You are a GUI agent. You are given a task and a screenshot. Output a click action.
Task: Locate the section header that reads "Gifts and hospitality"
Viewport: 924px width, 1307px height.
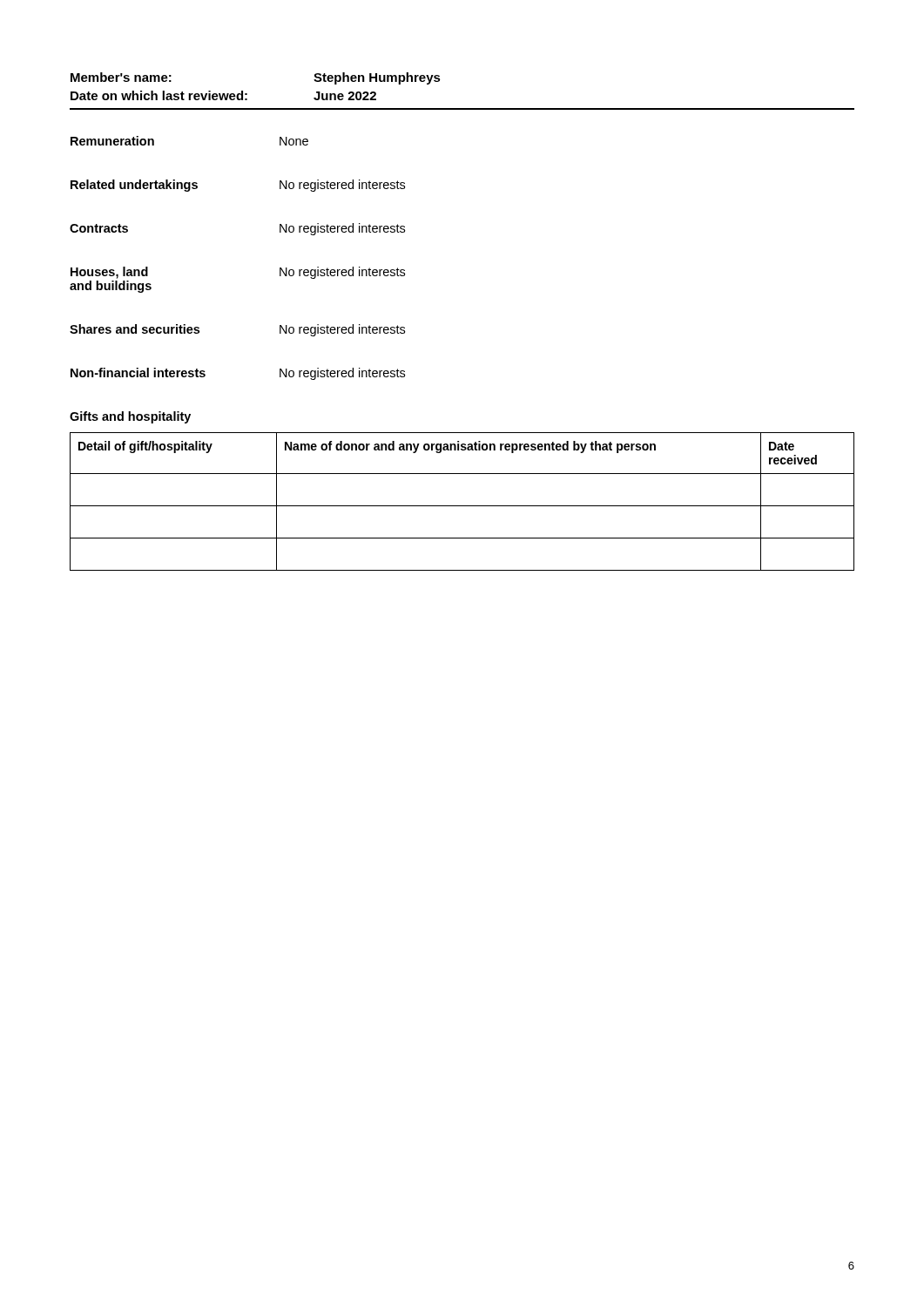[x=130, y=416]
